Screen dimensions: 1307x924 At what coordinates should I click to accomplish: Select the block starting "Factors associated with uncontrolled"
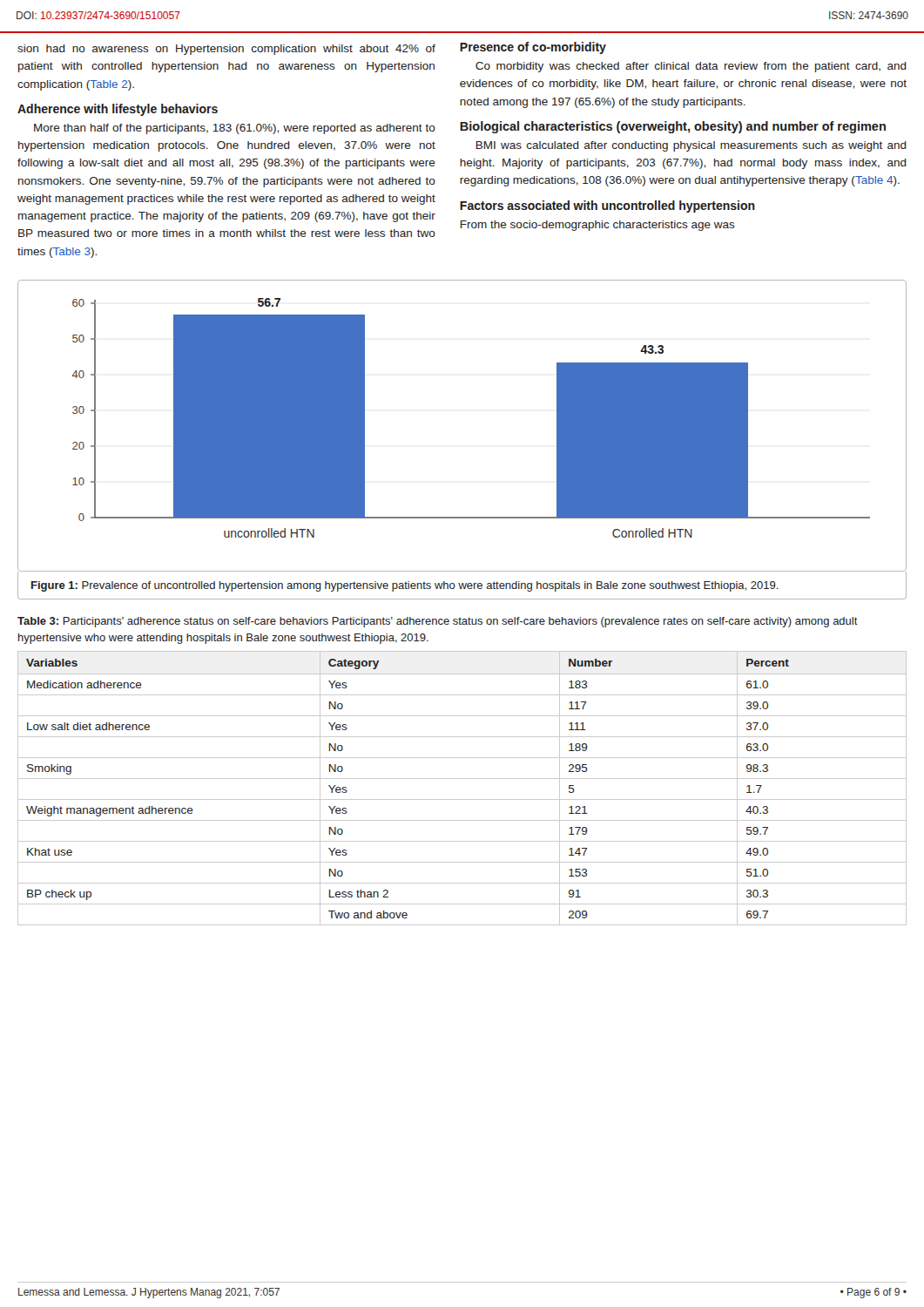607,205
